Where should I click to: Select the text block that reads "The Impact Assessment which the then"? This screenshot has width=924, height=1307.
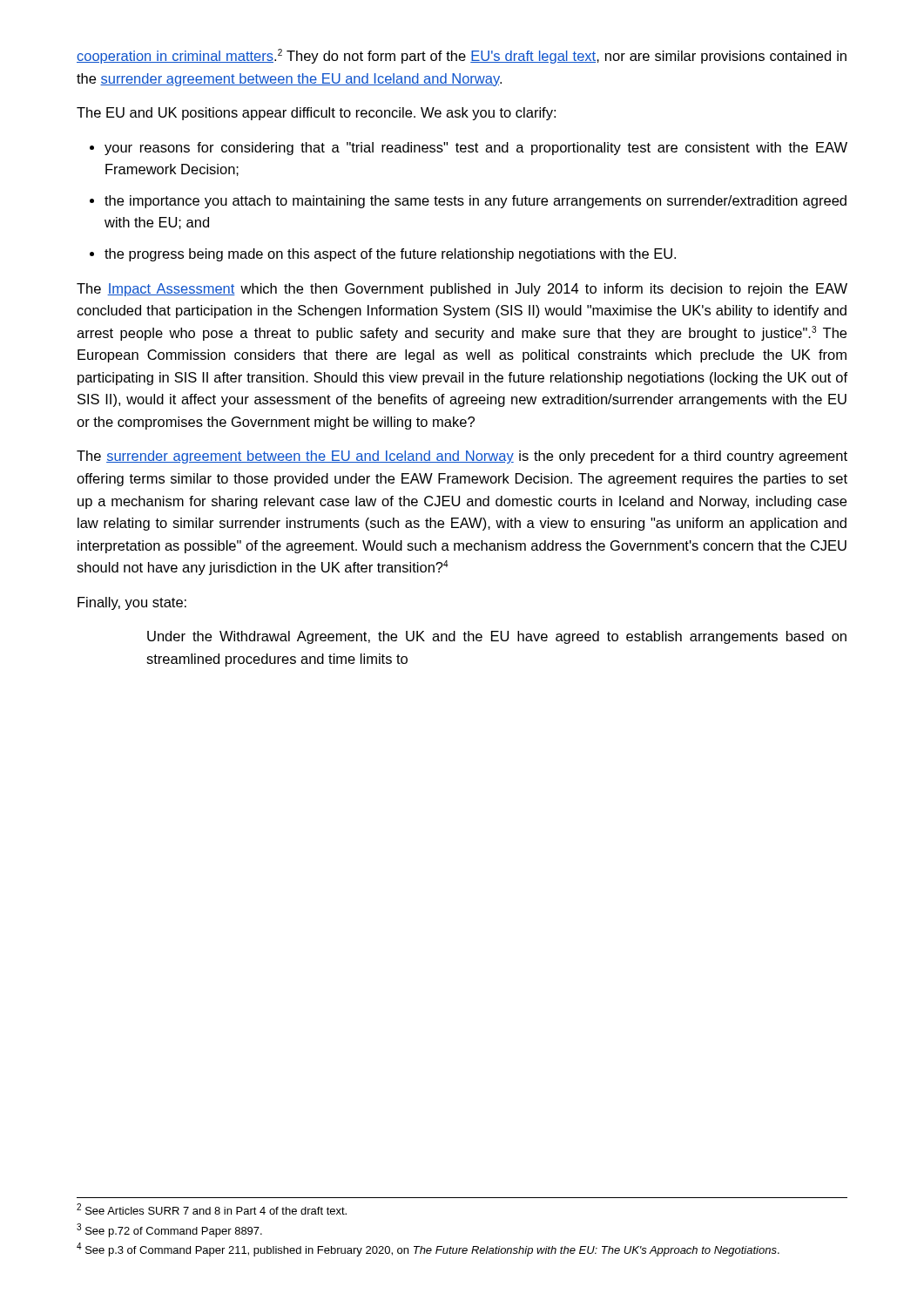click(x=462, y=355)
